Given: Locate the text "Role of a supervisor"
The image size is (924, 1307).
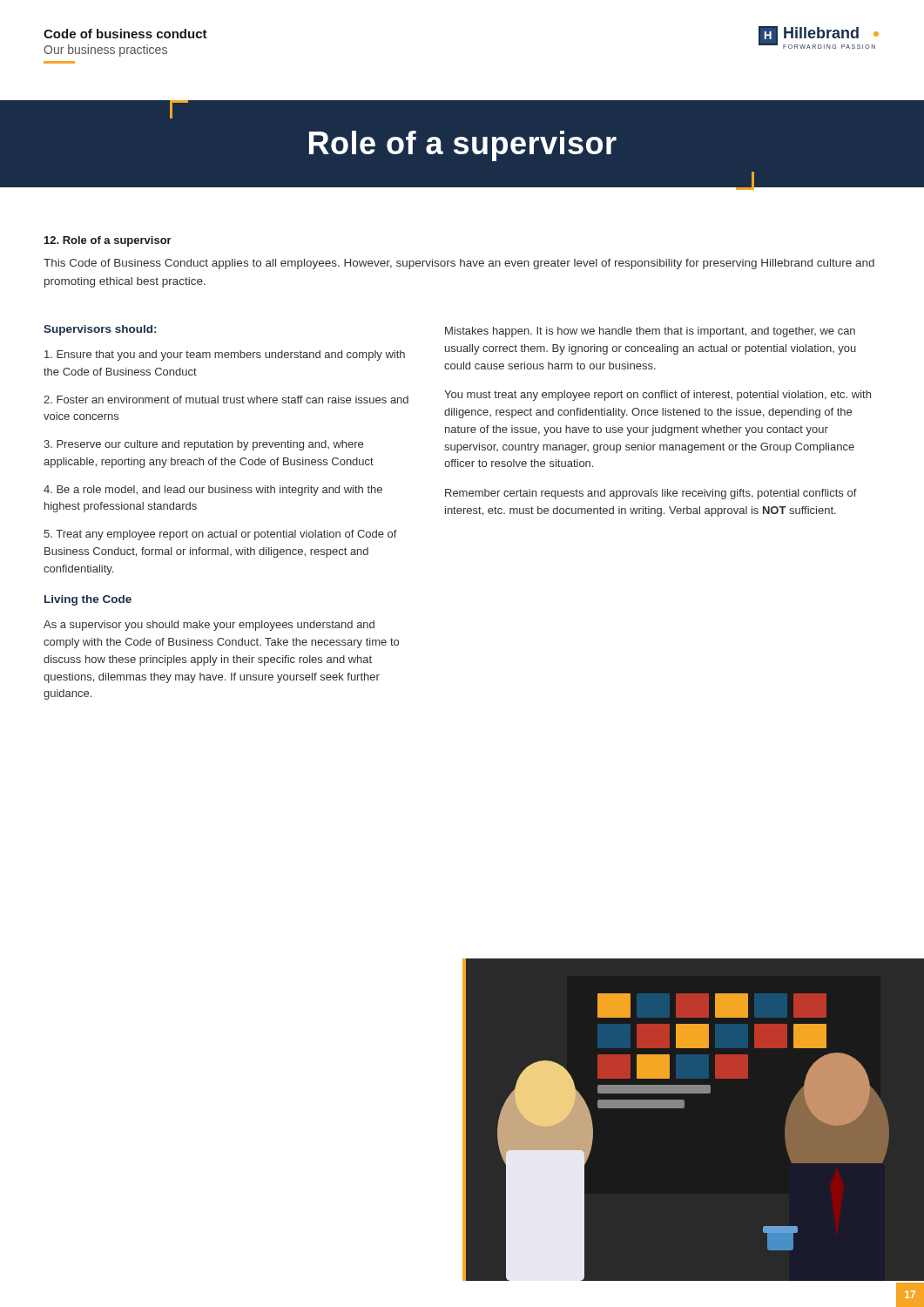Looking at the screenshot, I should click(x=462, y=144).
